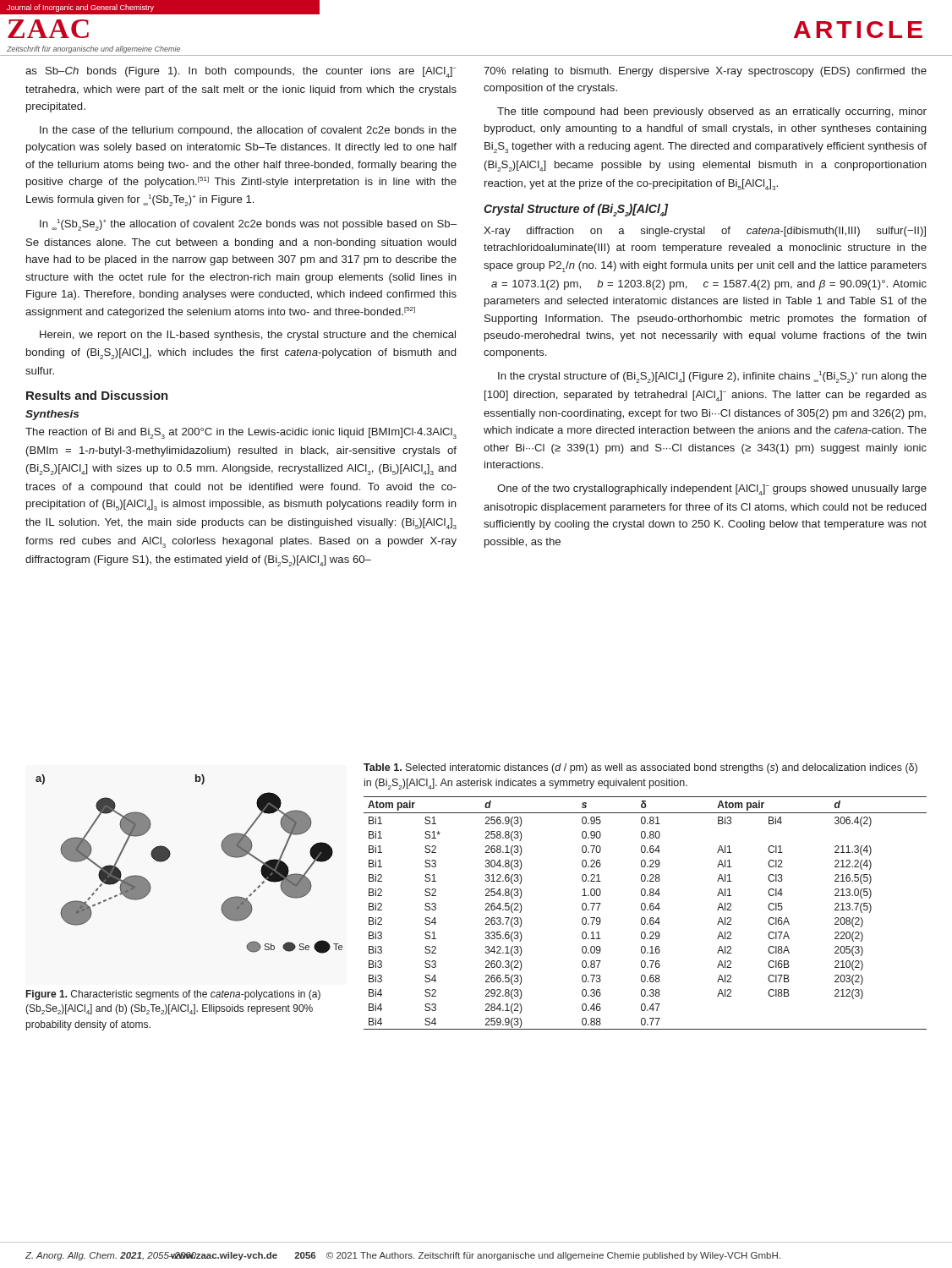Locate the illustration
Viewport: 952px width, 1268px height.
click(186, 876)
